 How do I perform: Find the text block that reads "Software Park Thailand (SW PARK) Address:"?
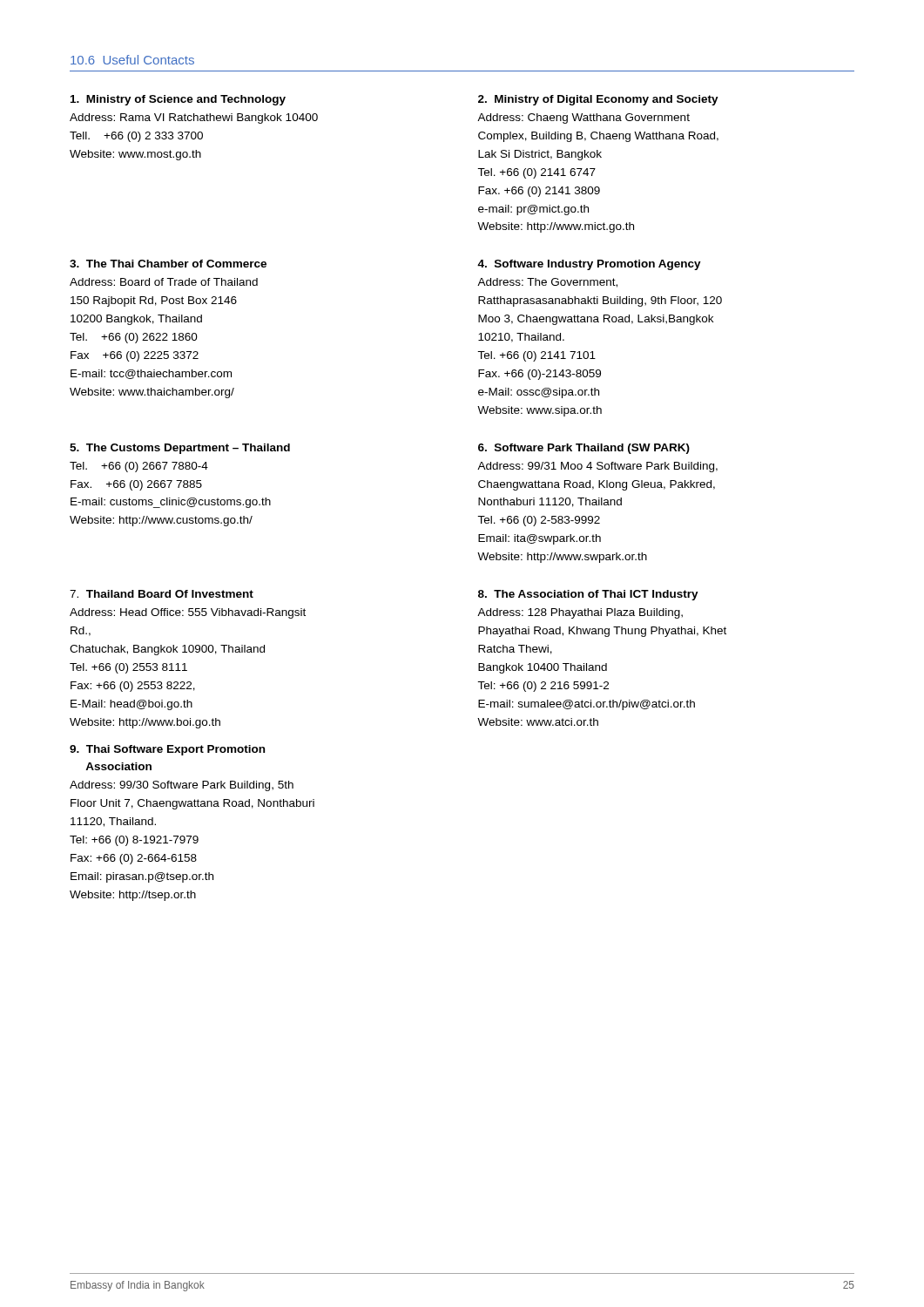point(584,449)
